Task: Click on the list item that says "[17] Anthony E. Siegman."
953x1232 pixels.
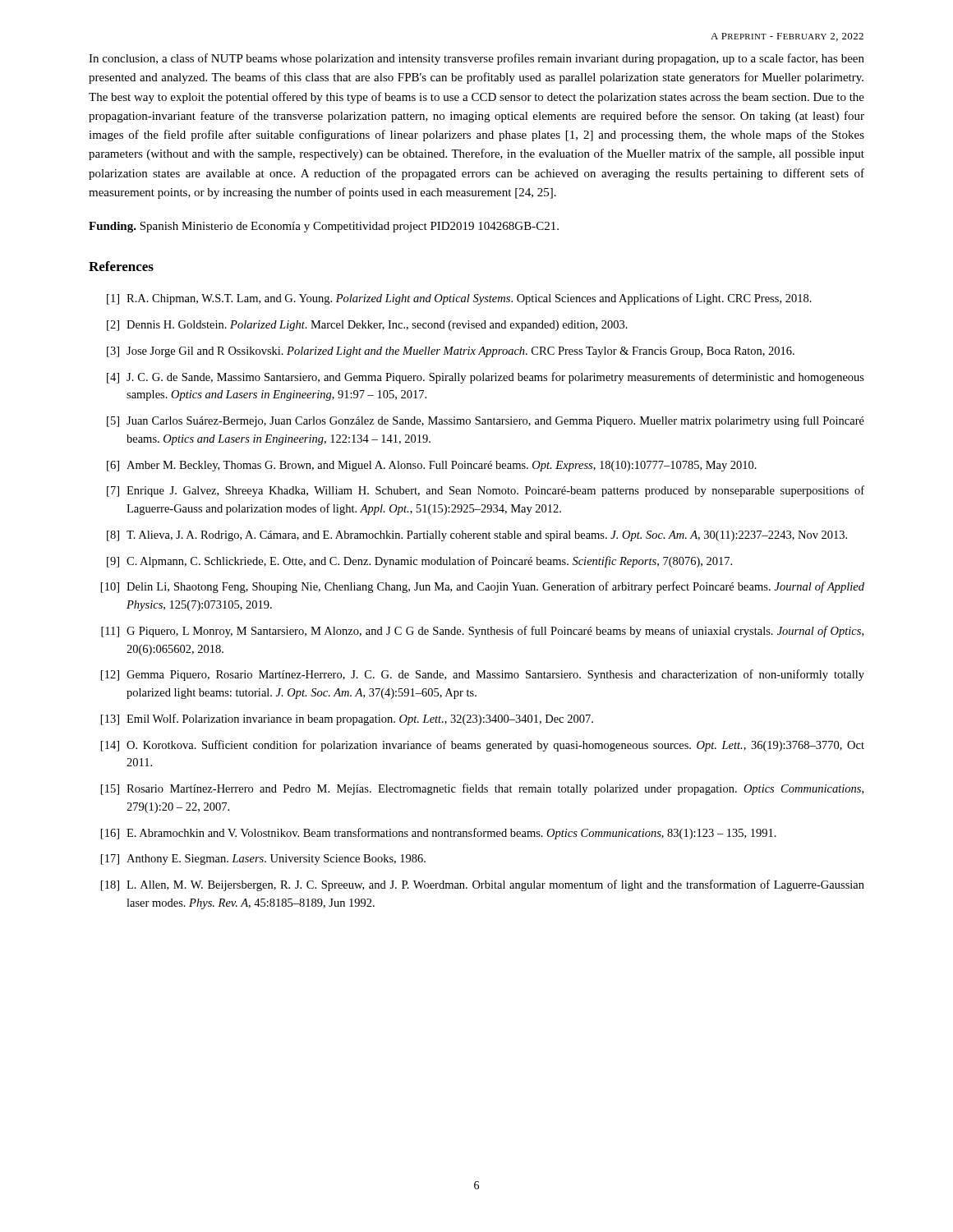Action: (x=263, y=860)
